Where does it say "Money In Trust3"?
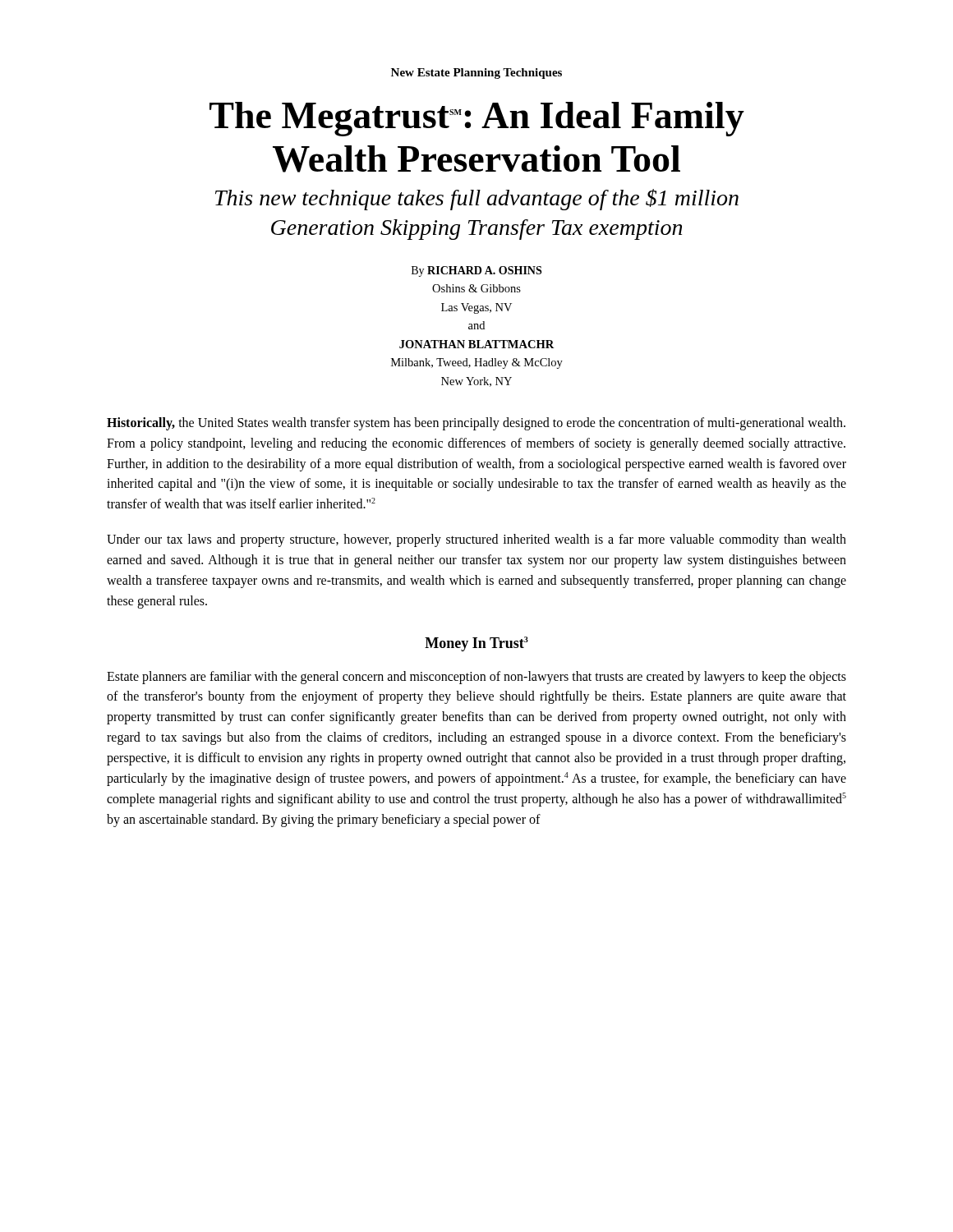Screen dimensions: 1232x953 click(x=476, y=643)
